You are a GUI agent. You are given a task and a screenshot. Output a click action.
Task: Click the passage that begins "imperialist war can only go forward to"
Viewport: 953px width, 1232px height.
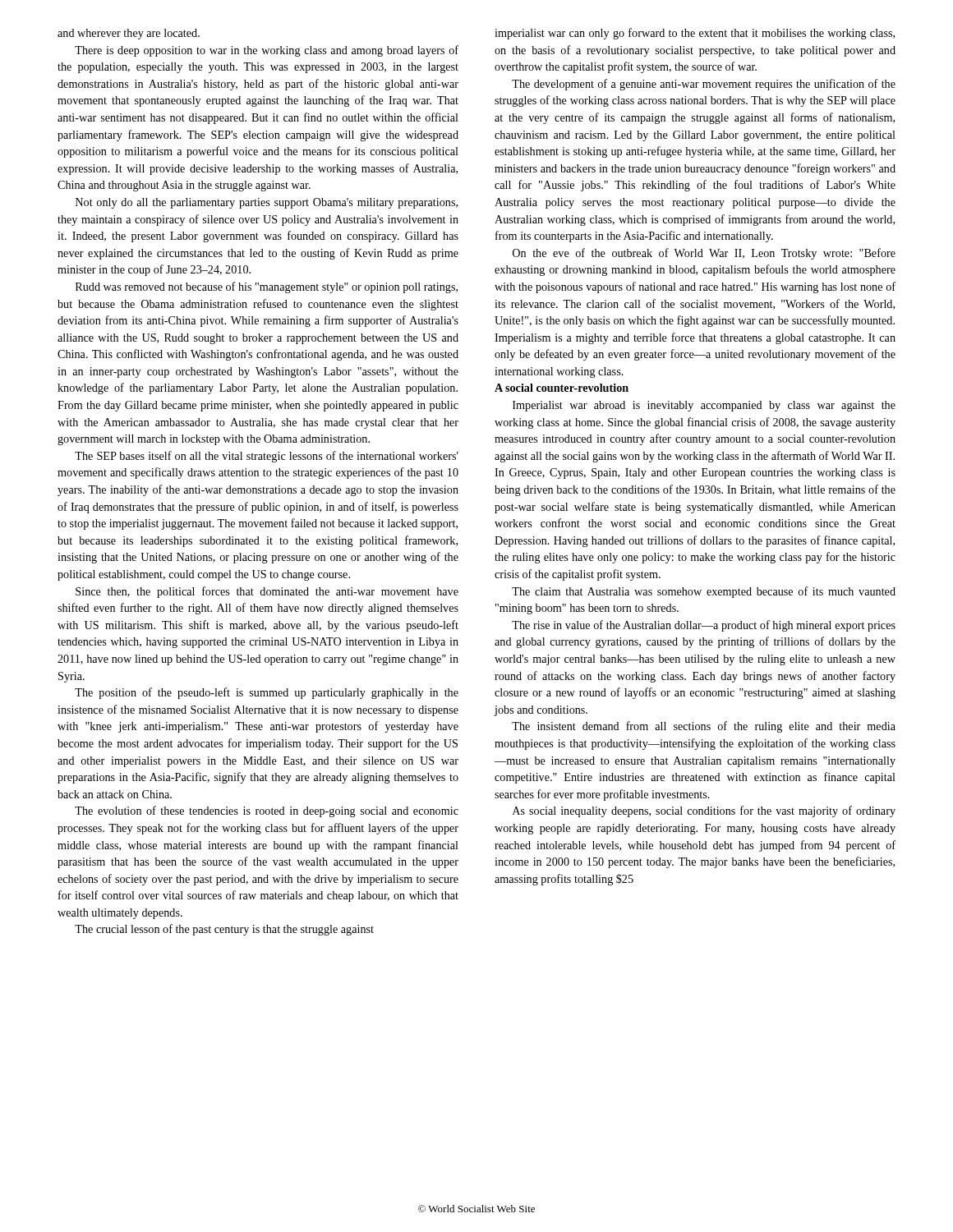(695, 202)
